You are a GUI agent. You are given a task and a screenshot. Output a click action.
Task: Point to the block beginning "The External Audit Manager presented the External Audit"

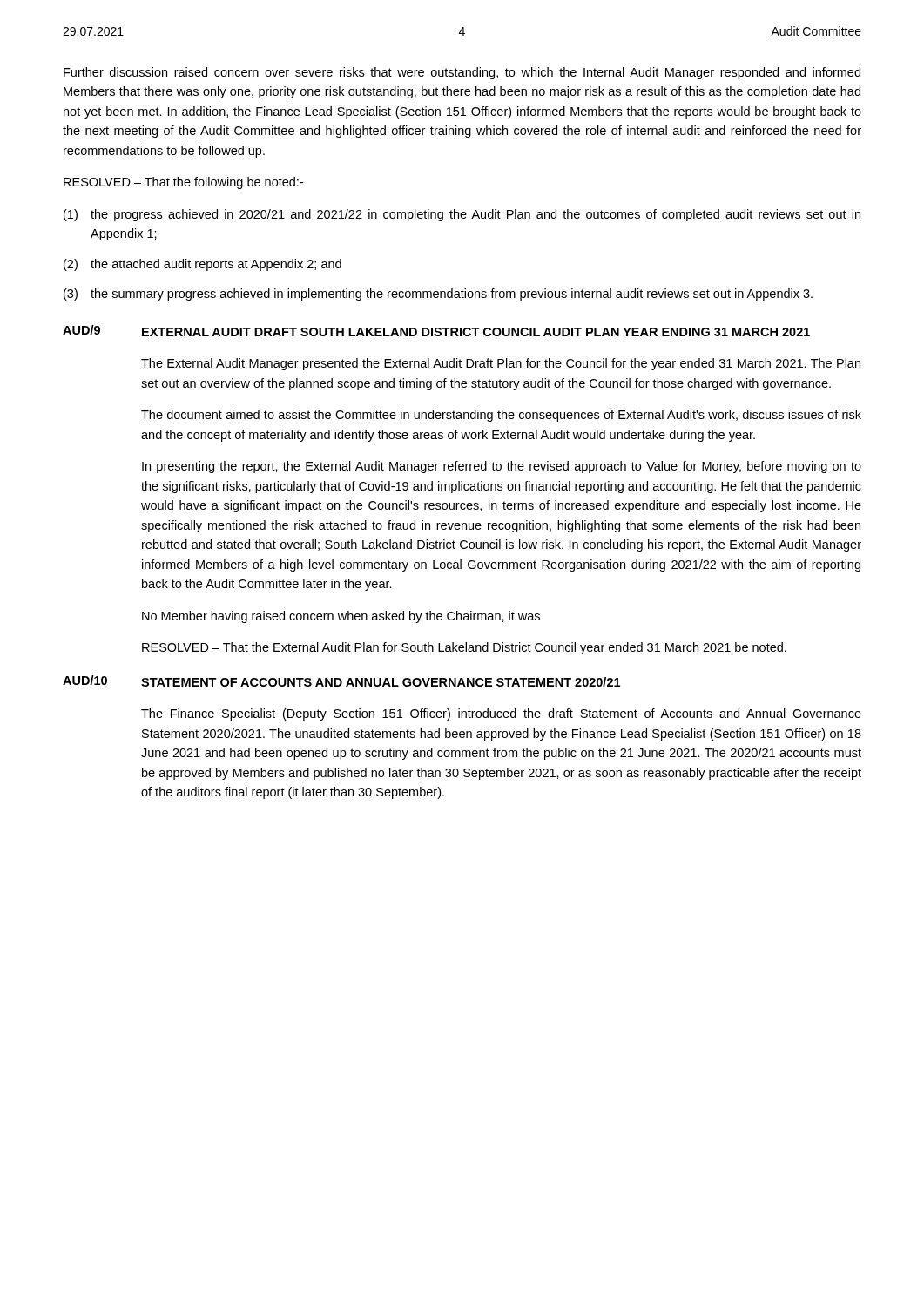(x=501, y=374)
